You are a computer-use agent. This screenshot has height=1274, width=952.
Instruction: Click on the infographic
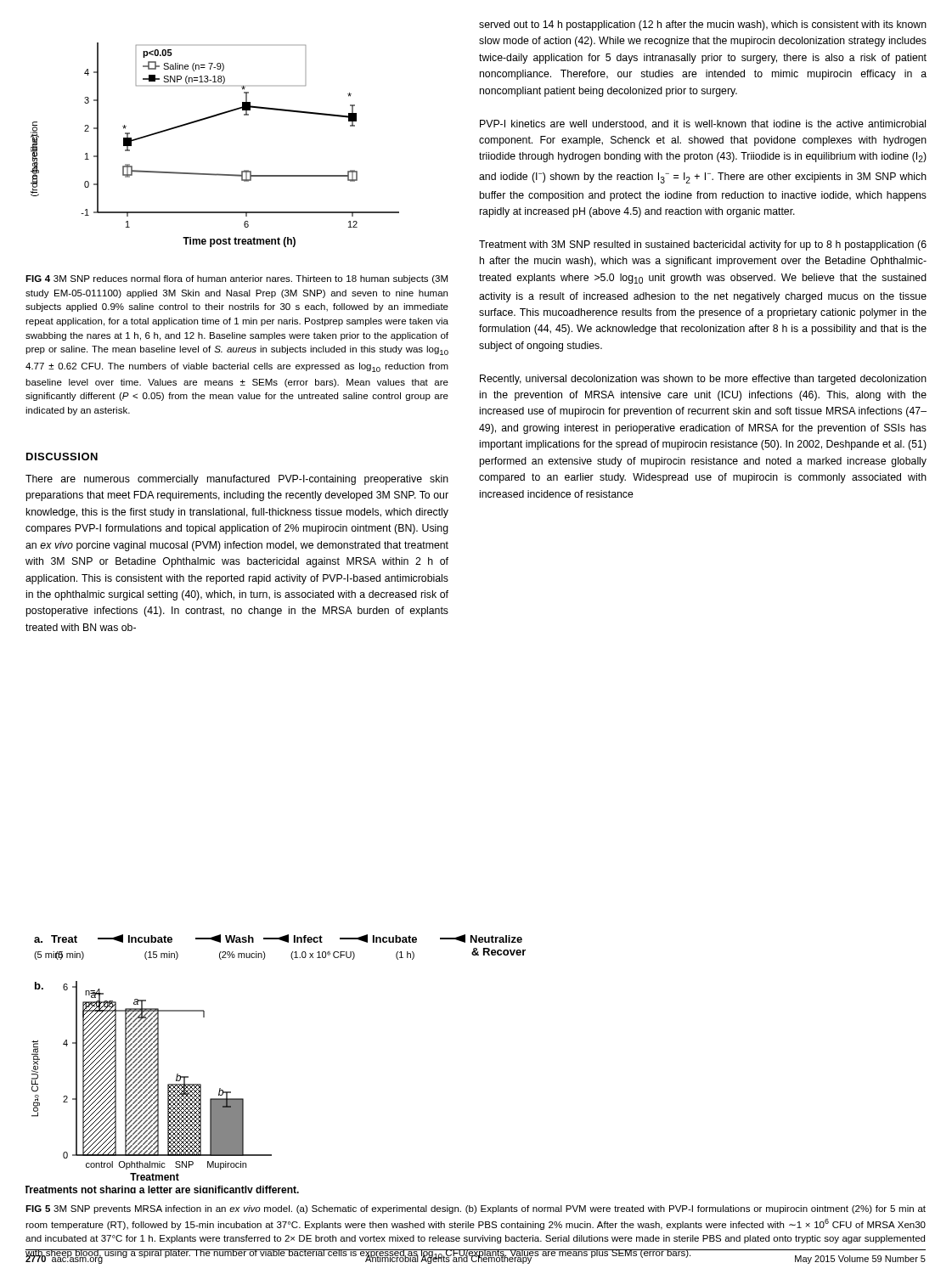click(x=476, y=1060)
